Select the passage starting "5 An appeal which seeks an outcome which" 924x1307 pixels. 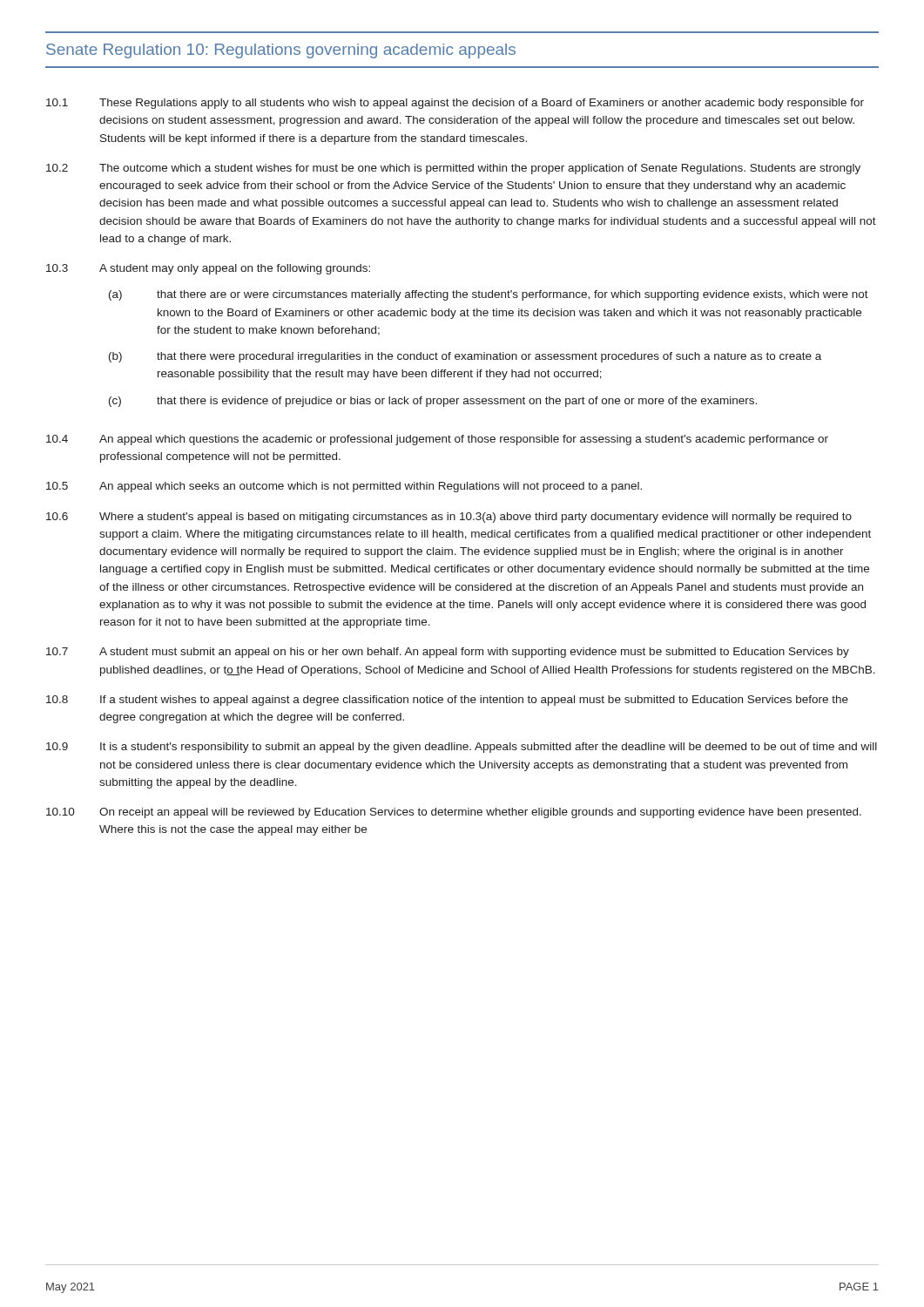click(462, 487)
